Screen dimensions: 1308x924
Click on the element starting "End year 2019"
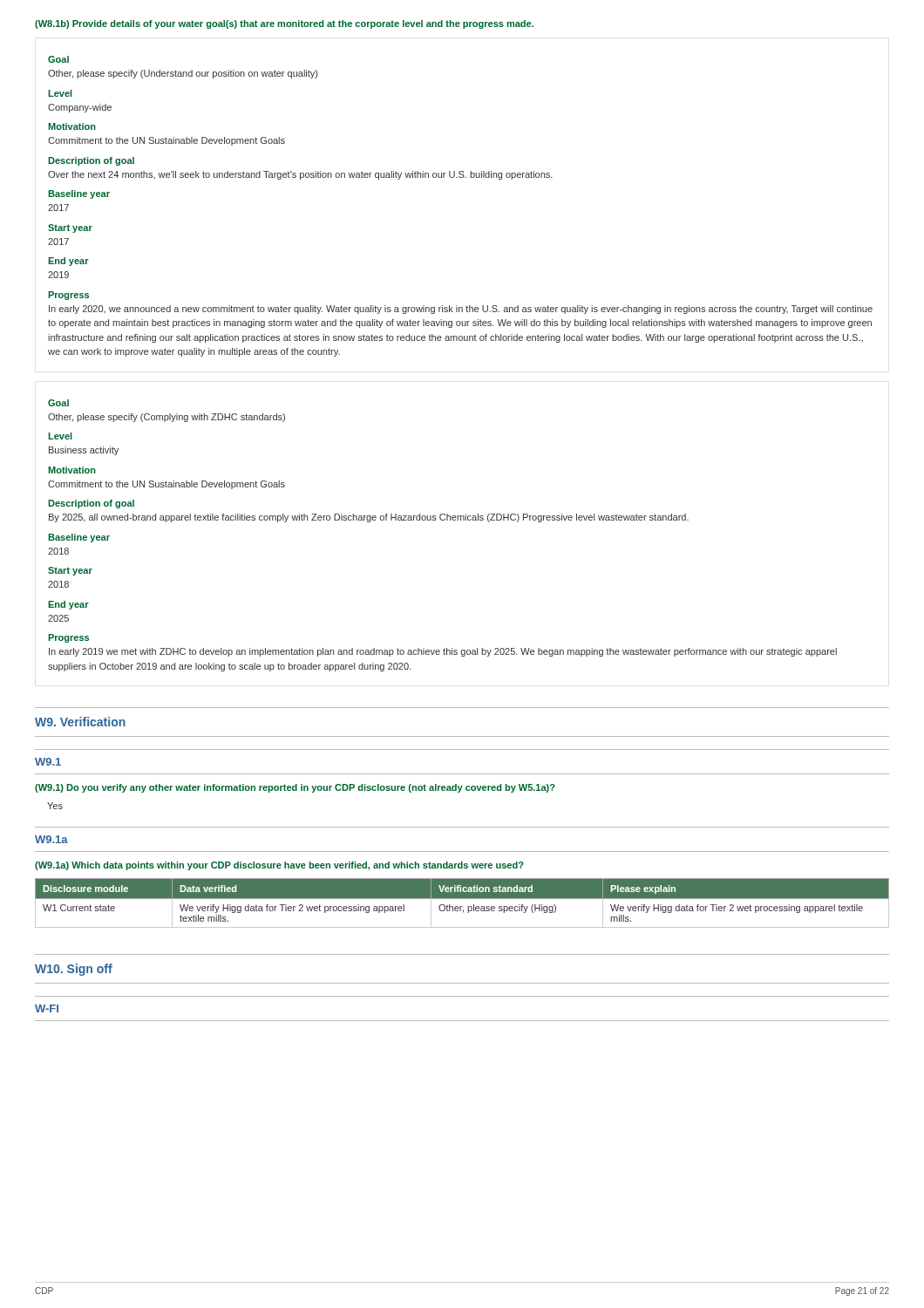click(68, 262)
